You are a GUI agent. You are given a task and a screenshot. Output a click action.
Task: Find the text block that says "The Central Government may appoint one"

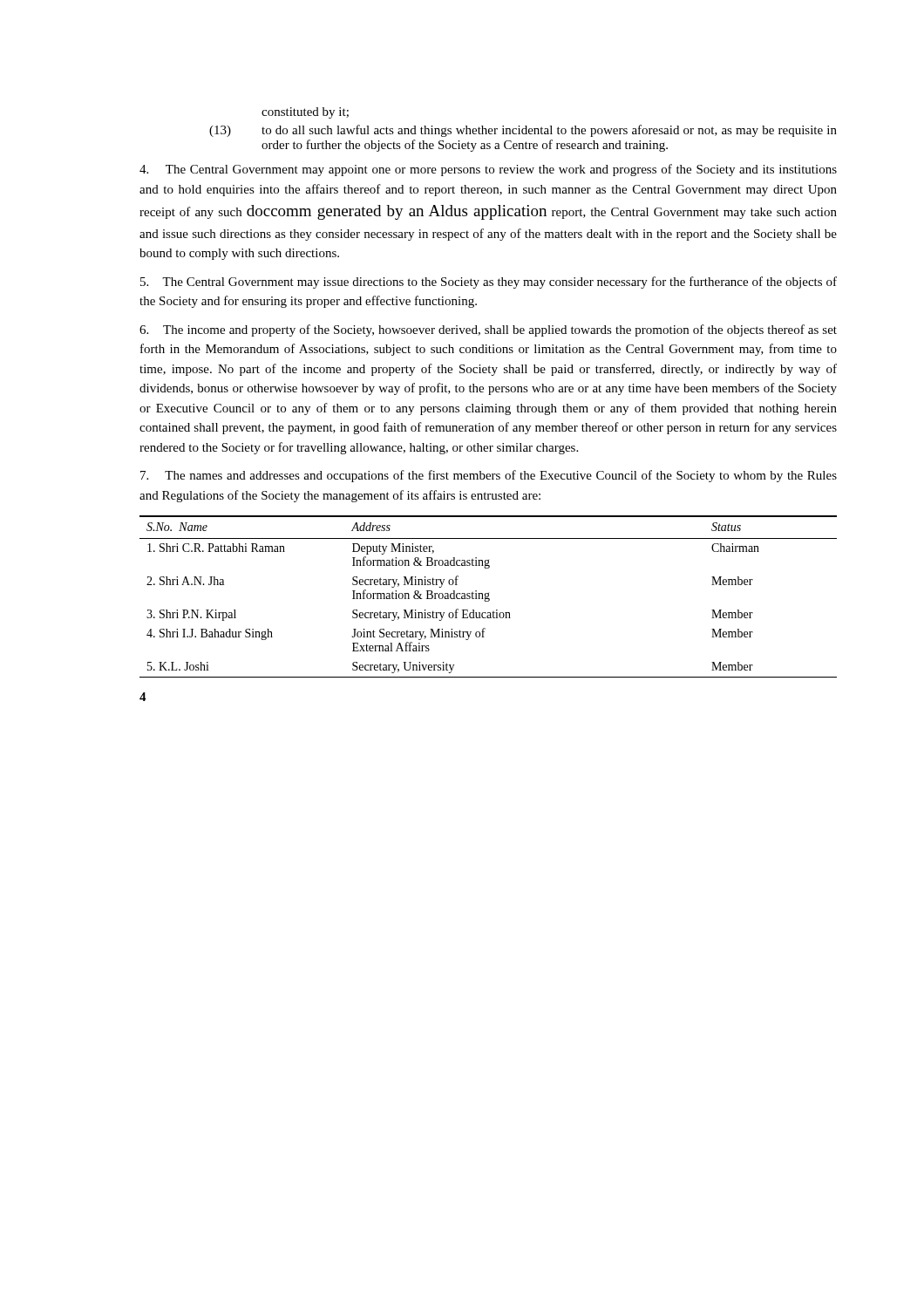pyautogui.click(x=488, y=211)
